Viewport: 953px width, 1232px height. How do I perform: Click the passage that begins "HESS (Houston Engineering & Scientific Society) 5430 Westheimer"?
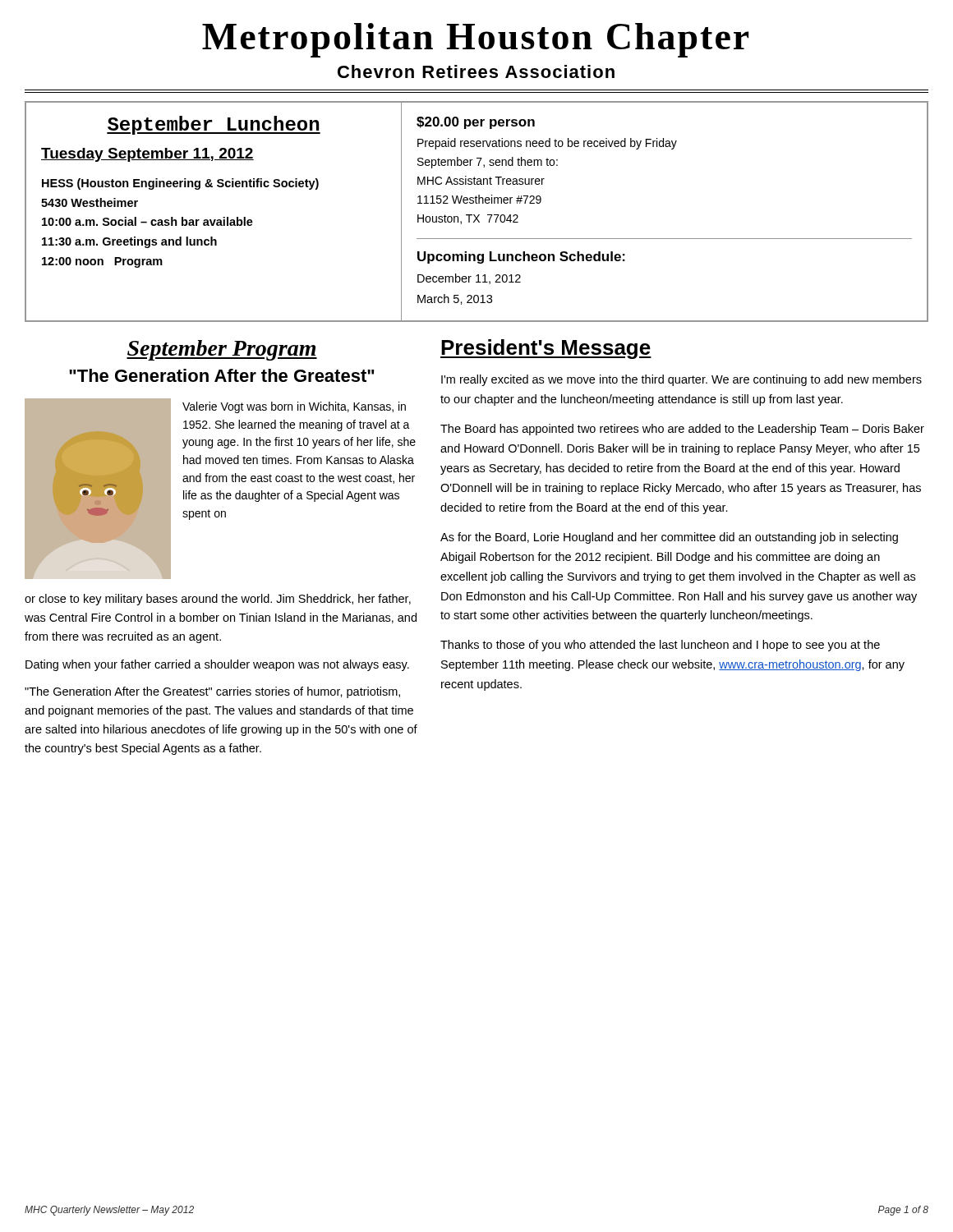pyautogui.click(x=180, y=222)
